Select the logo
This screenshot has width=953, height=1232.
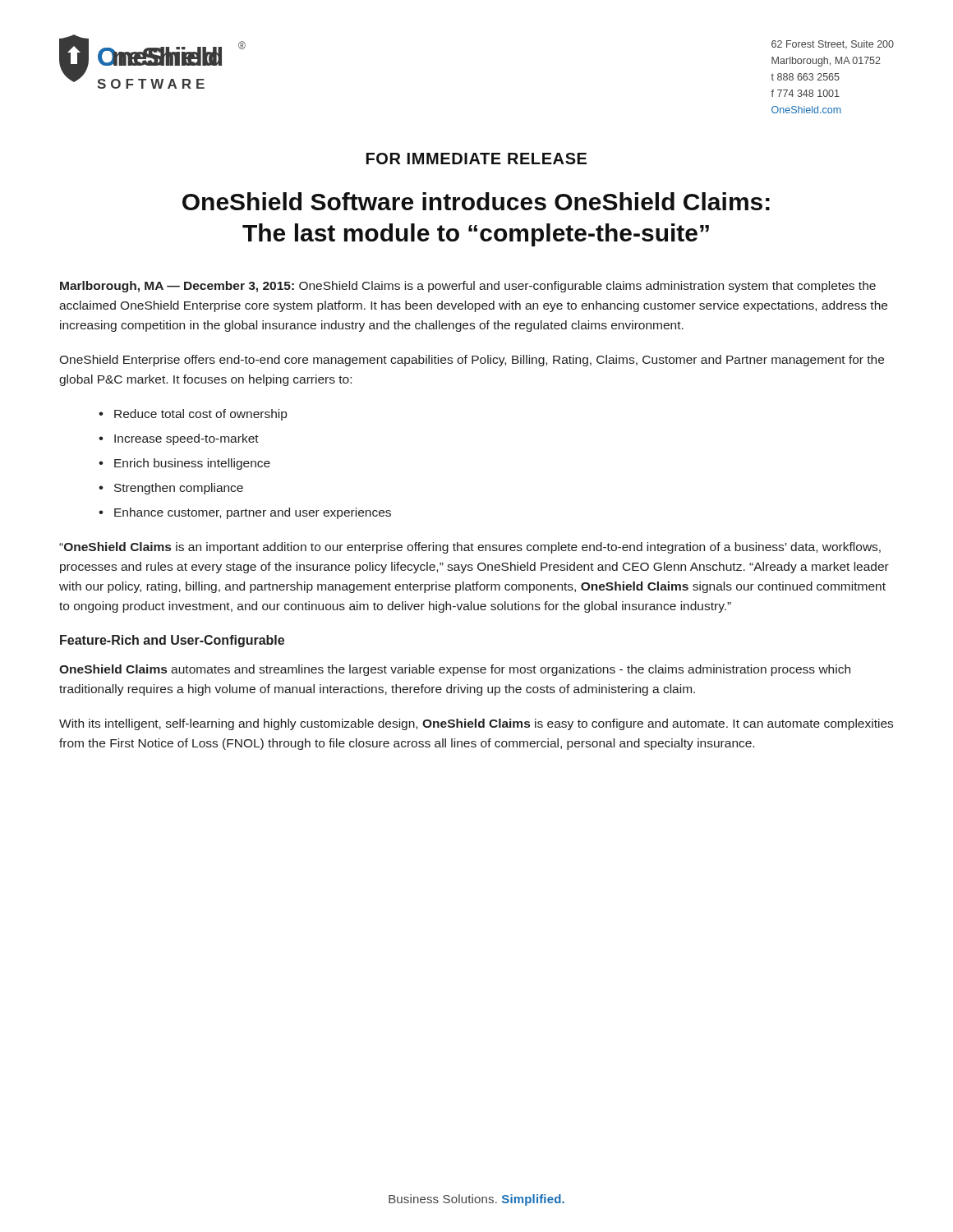[x=156, y=66]
